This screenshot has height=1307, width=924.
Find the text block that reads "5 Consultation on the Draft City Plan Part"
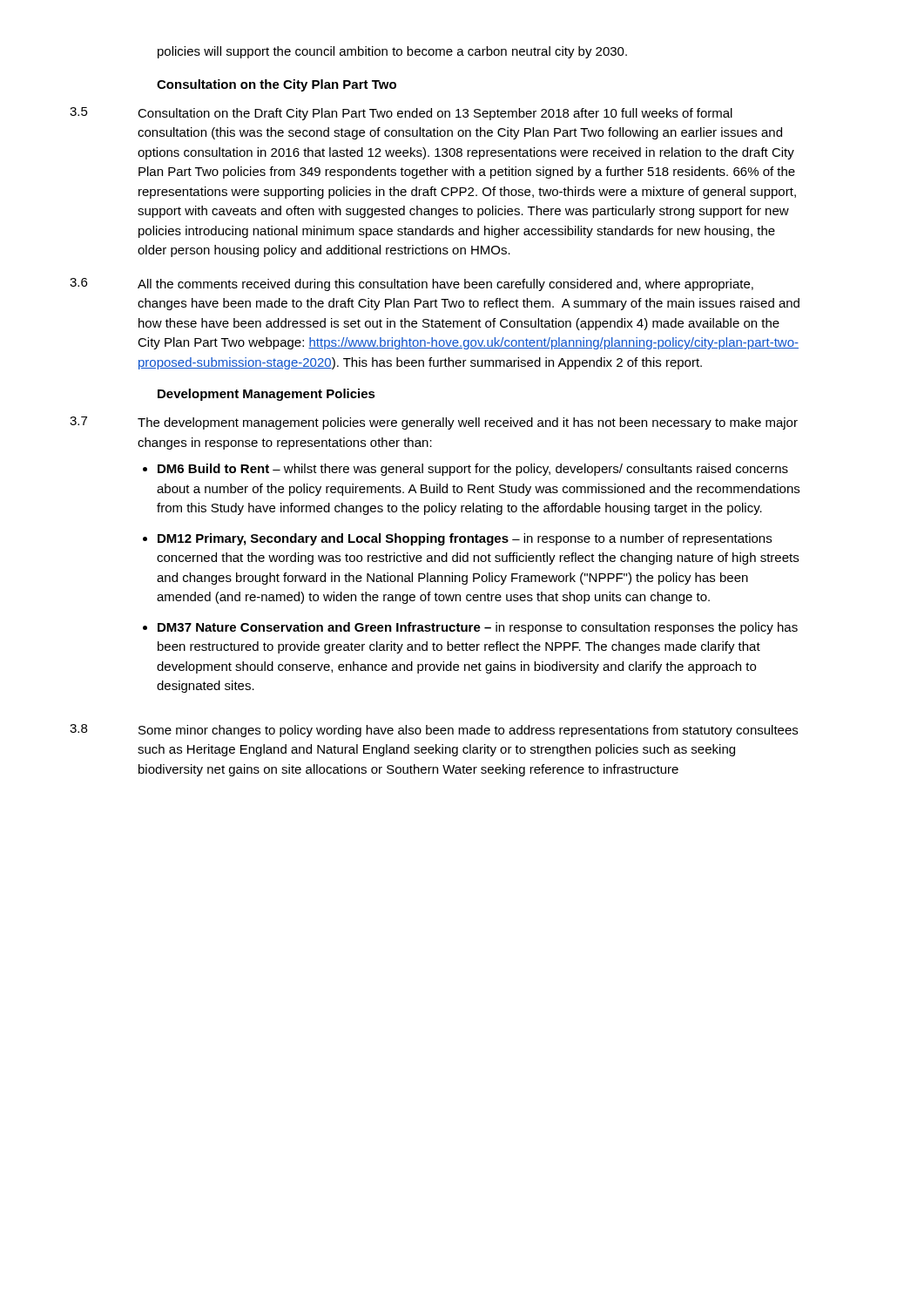coord(436,182)
